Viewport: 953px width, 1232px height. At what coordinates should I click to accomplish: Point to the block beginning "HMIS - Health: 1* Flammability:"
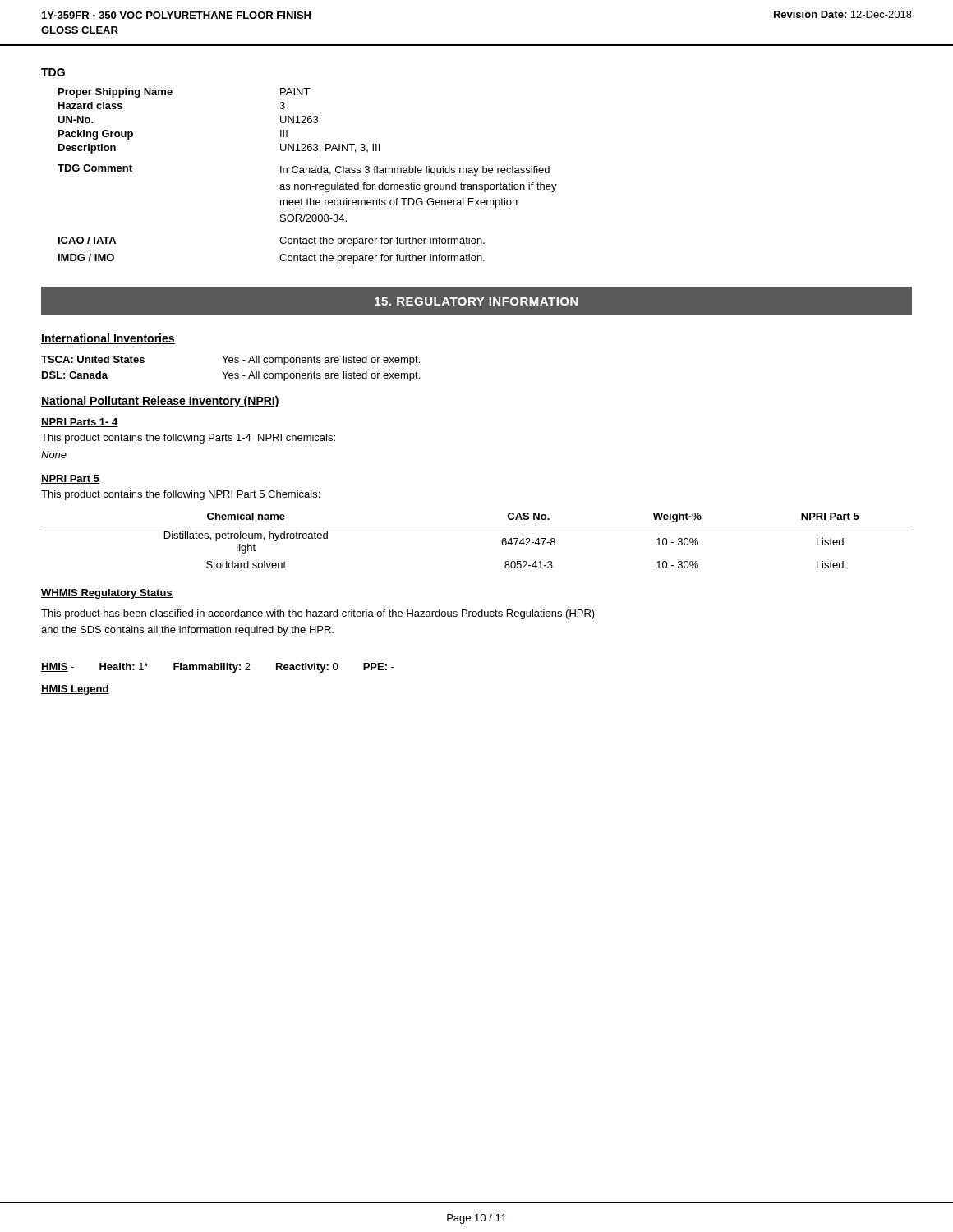click(218, 667)
